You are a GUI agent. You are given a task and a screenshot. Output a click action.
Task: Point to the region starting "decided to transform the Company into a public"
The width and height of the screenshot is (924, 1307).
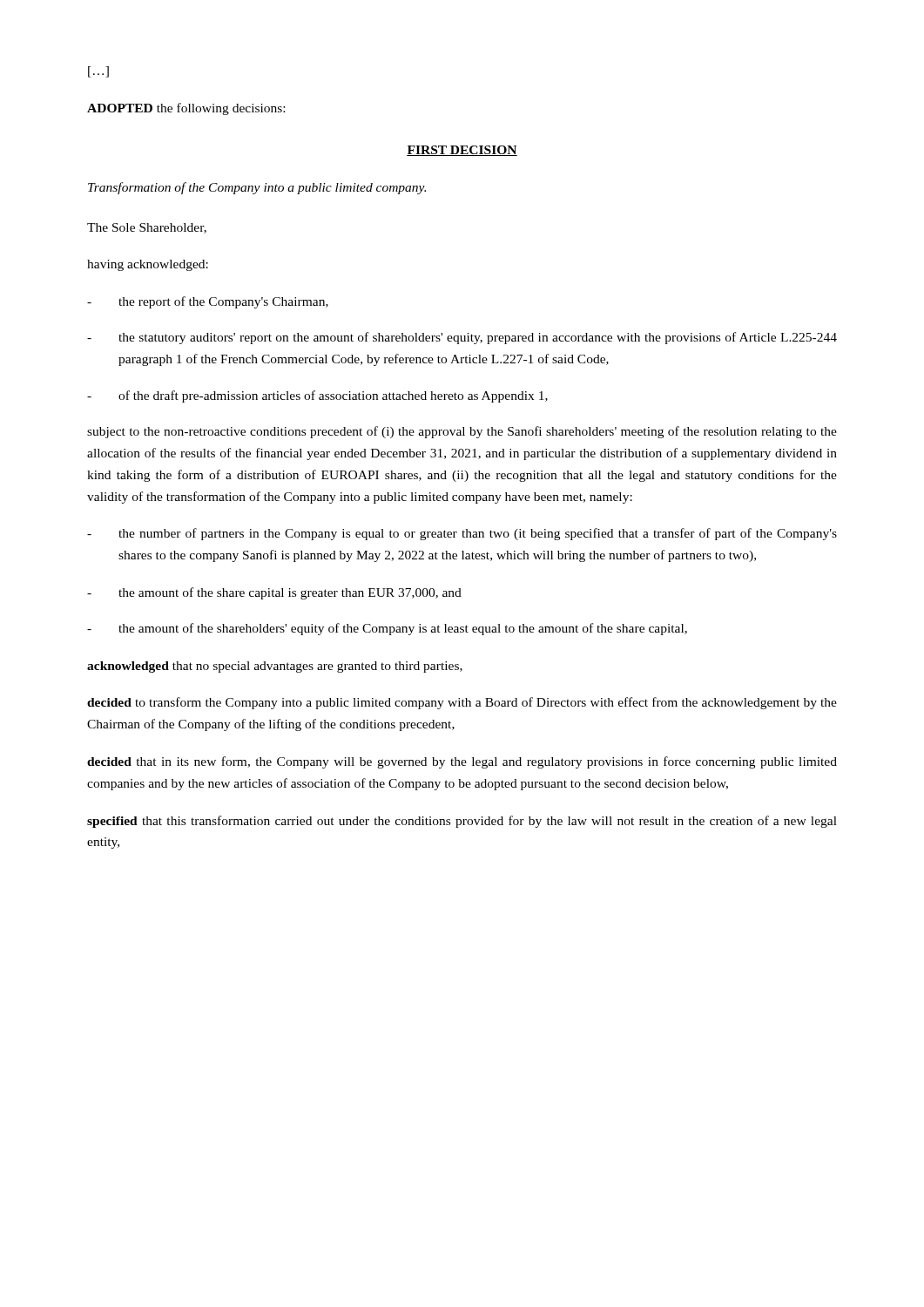(462, 713)
